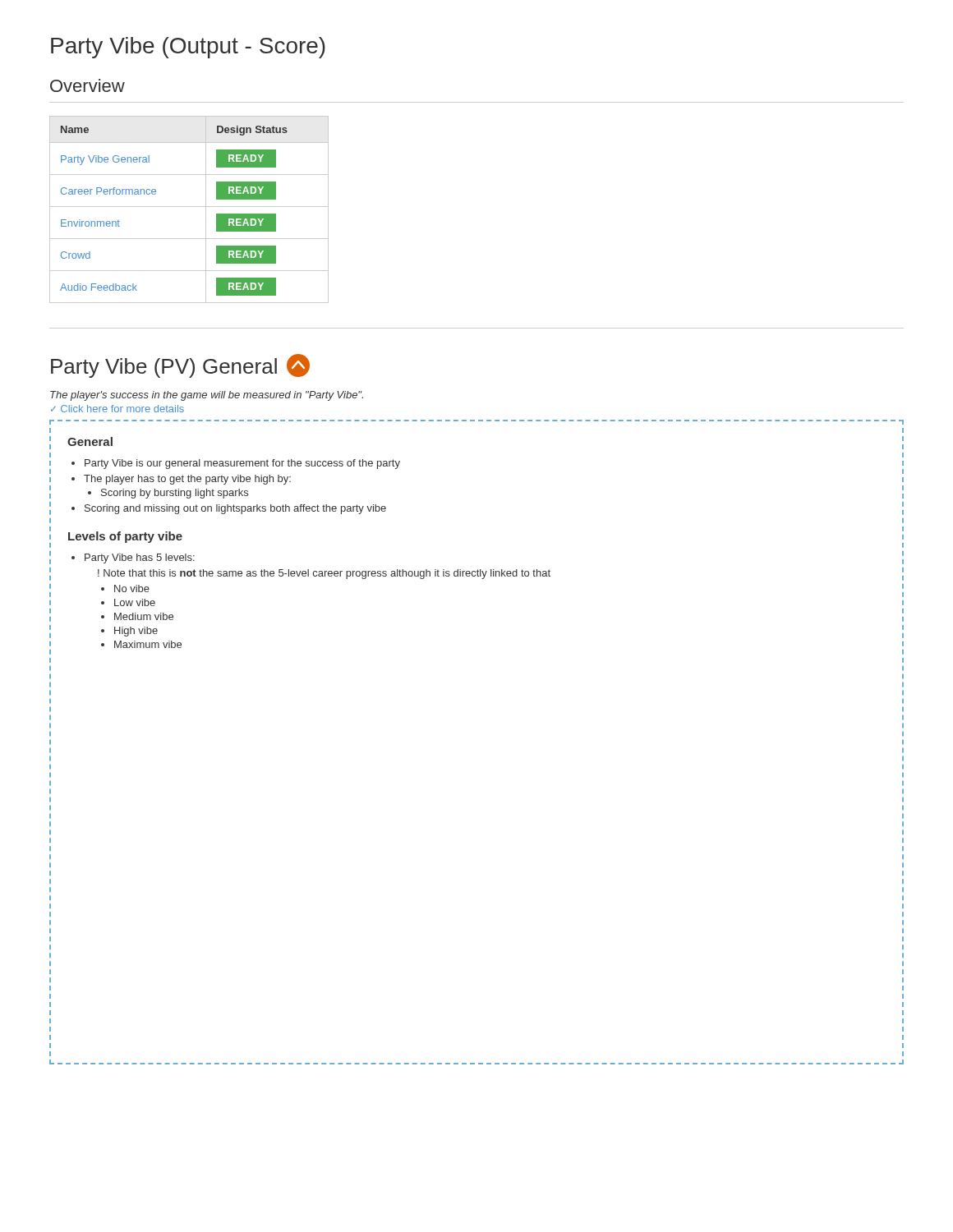Screen dimensions: 1232x953
Task: Point to the block beginning "Scoring and missing out"
Action: tap(229, 509)
